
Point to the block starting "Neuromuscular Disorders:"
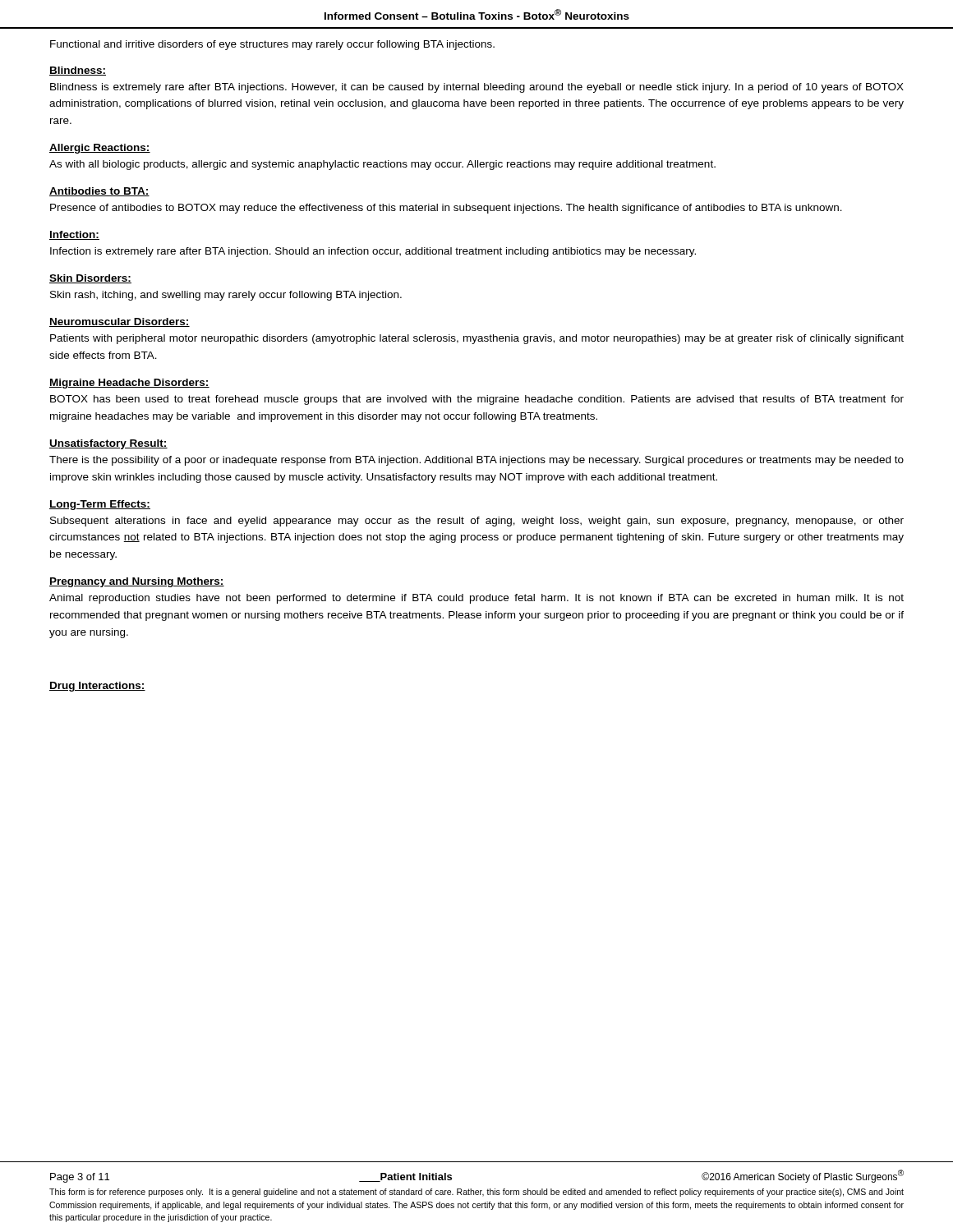[x=119, y=322]
